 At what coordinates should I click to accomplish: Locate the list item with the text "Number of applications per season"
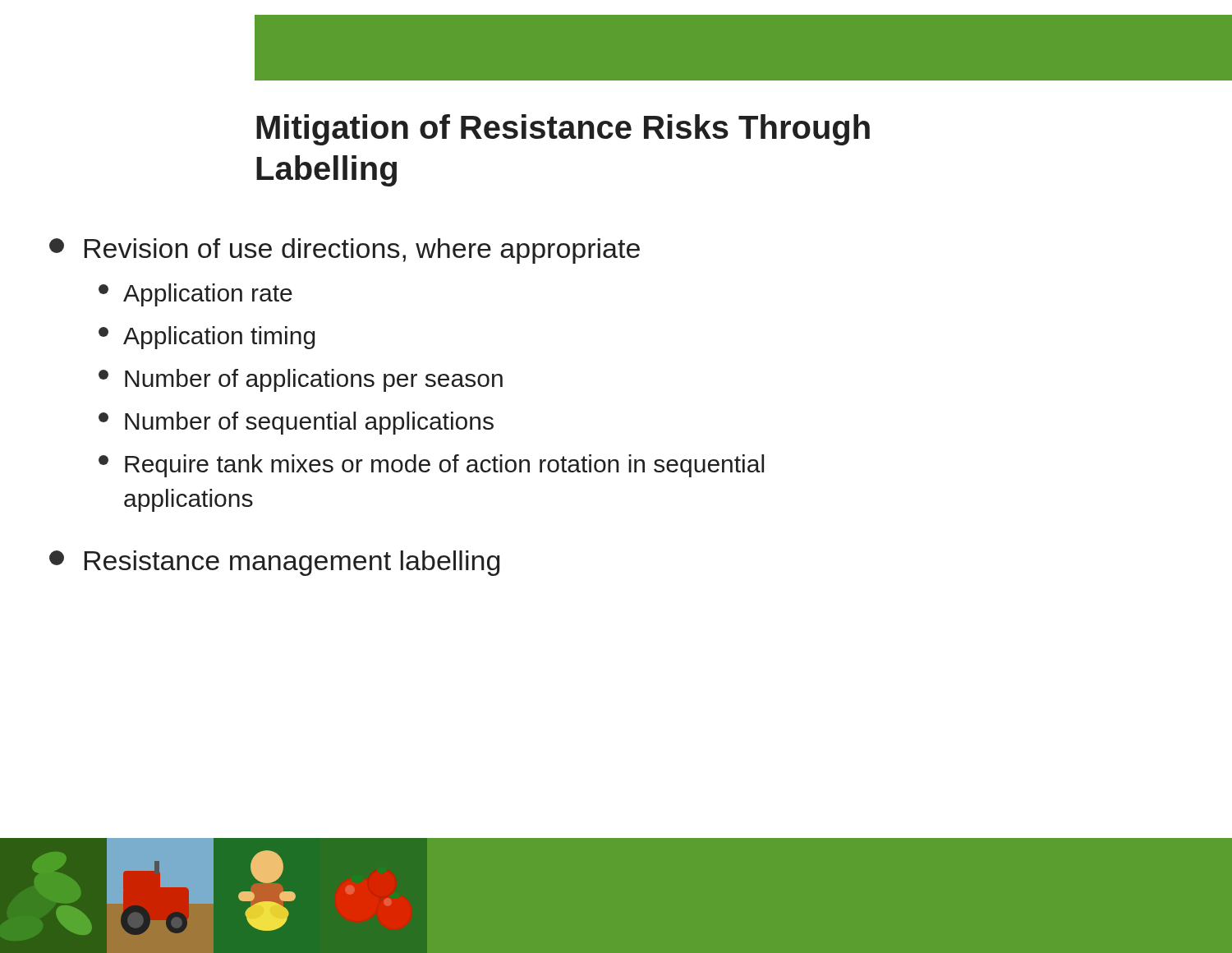coord(301,379)
